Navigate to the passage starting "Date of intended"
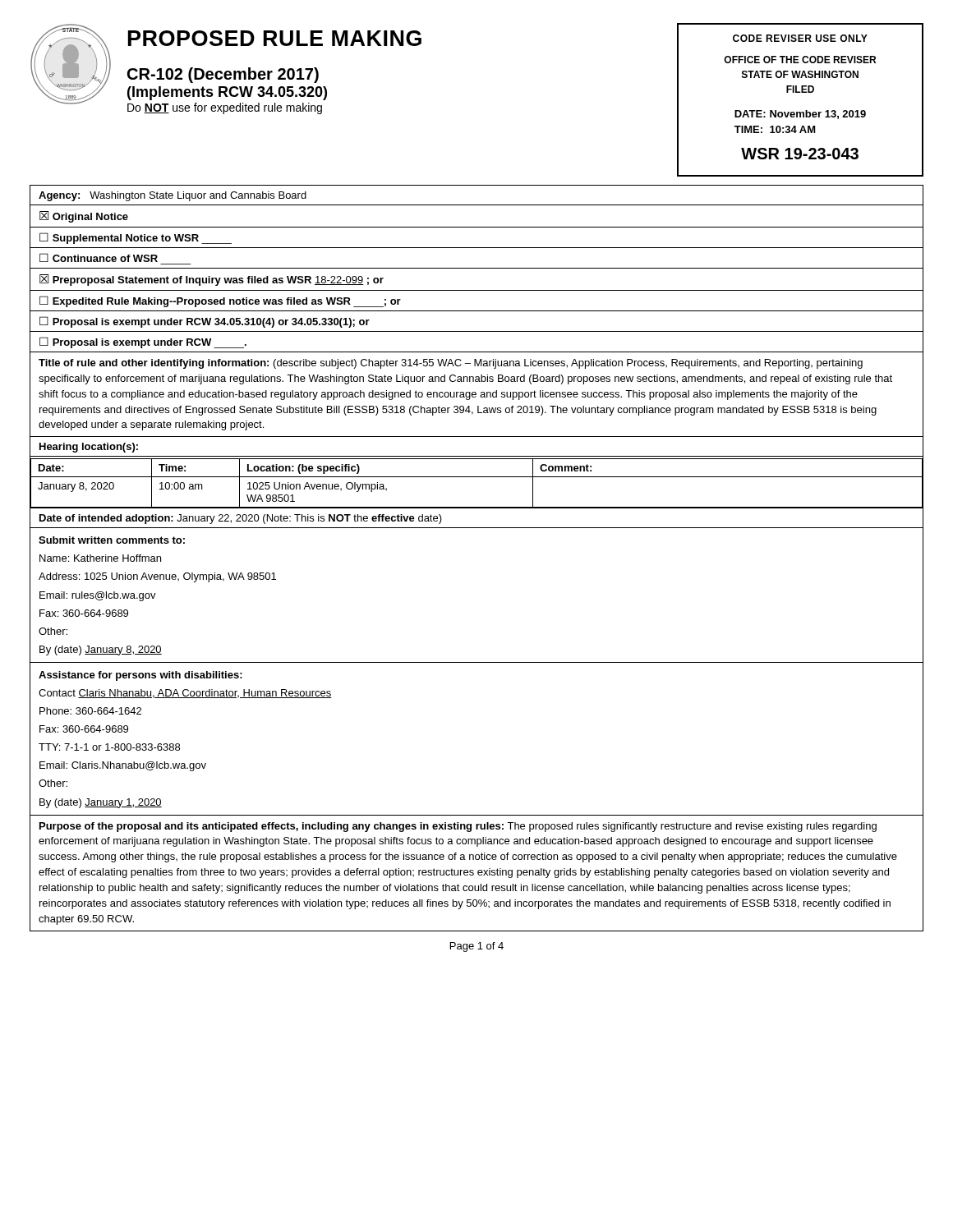This screenshot has width=953, height=1232. tap(240, 518)
